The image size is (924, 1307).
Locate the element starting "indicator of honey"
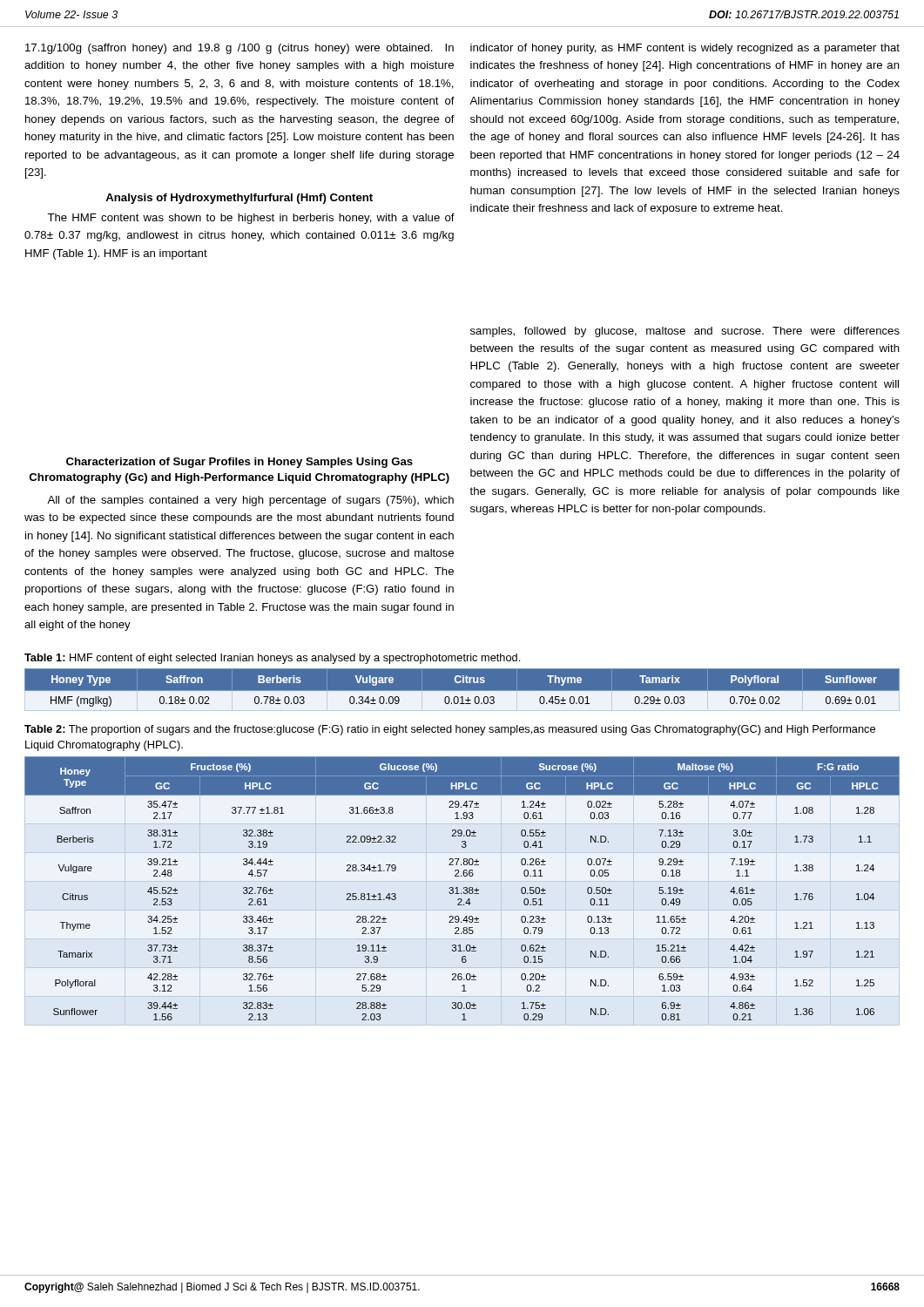pyautogui.click(x=685, y=128)
